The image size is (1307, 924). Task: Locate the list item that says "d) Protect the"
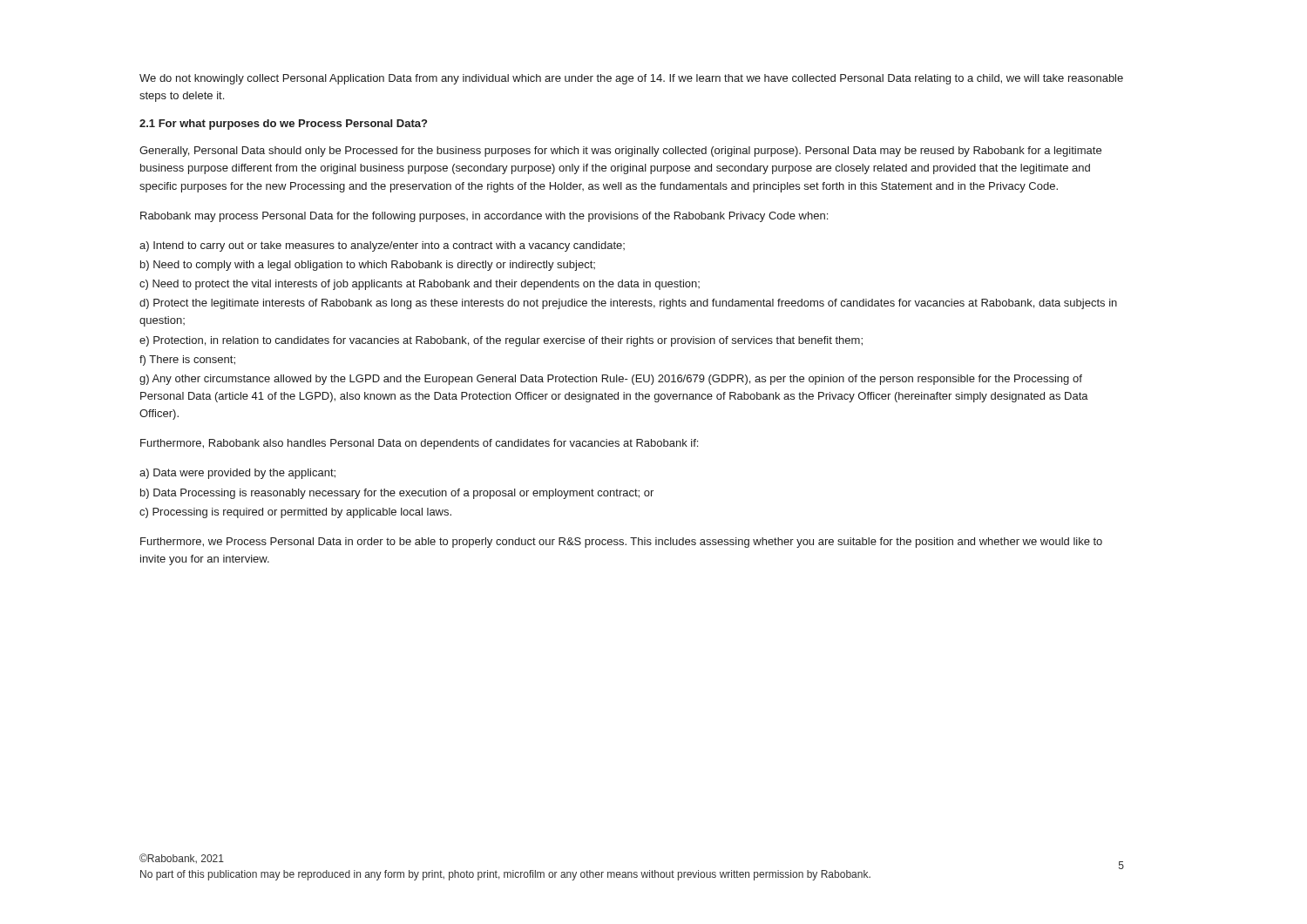tap(628, 312)
